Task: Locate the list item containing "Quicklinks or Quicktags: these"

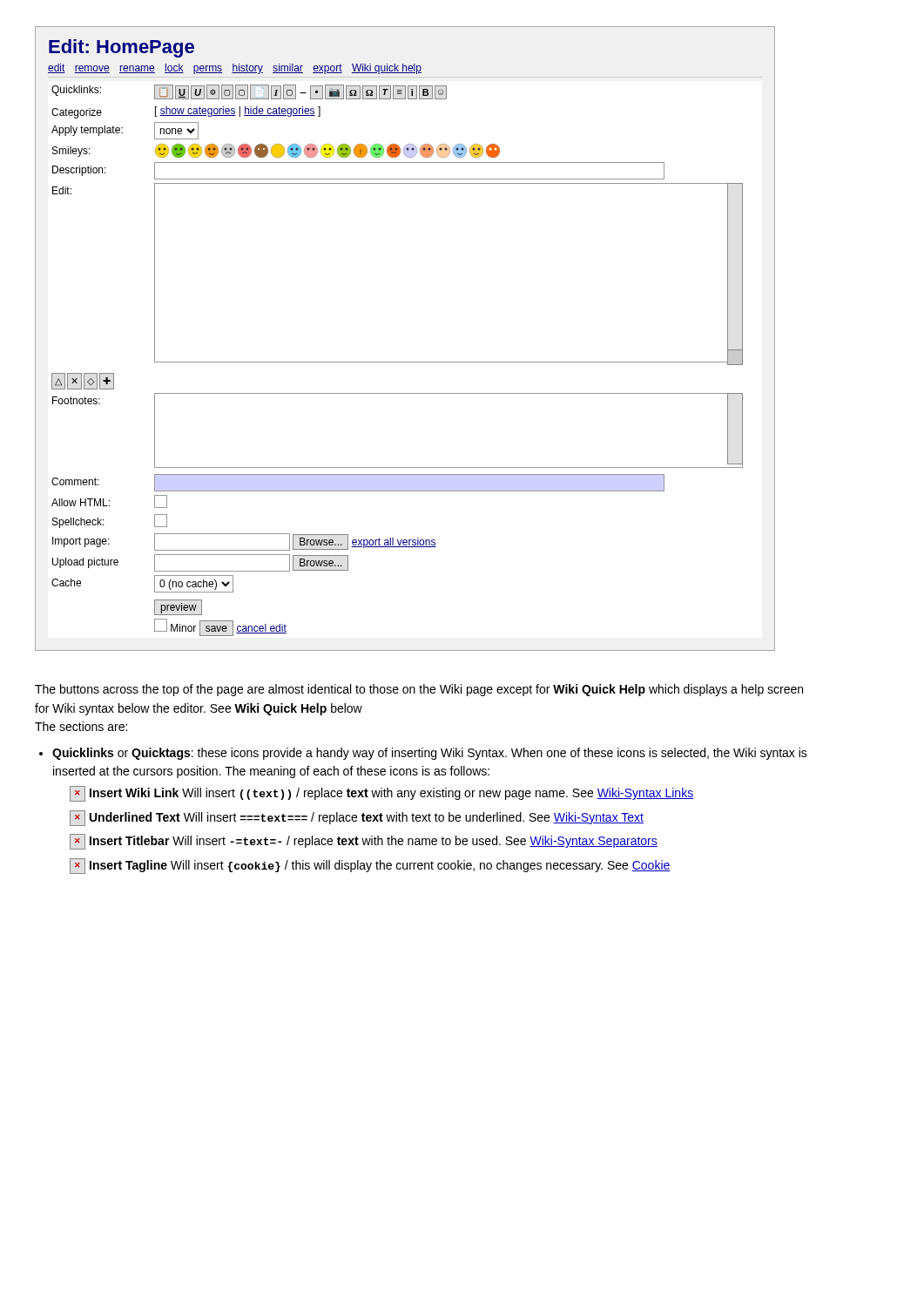Action: [444, 810]
